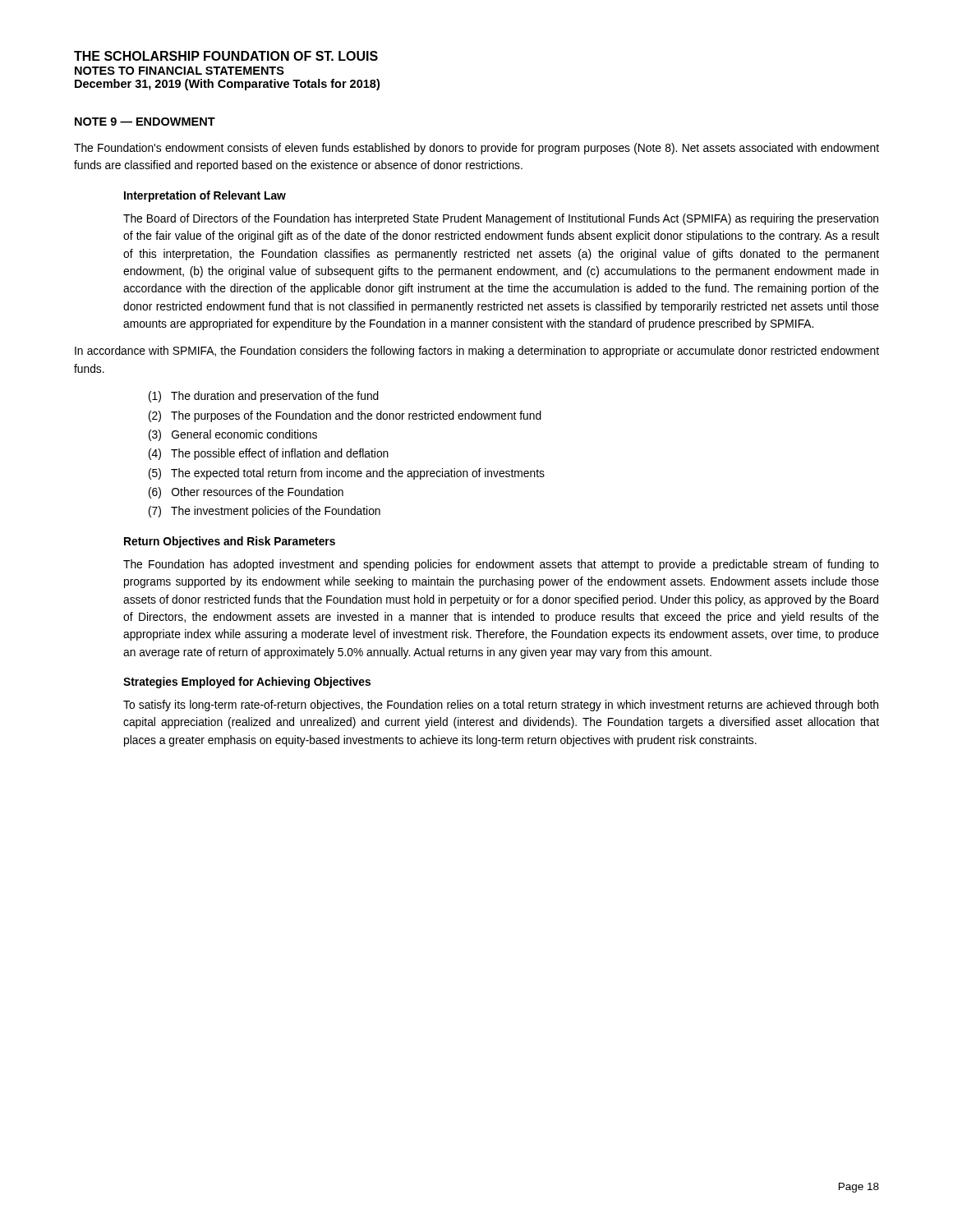Find the passage starting "The Foundation's endowment consists"

pyautogui.click(x=476, y=157)
